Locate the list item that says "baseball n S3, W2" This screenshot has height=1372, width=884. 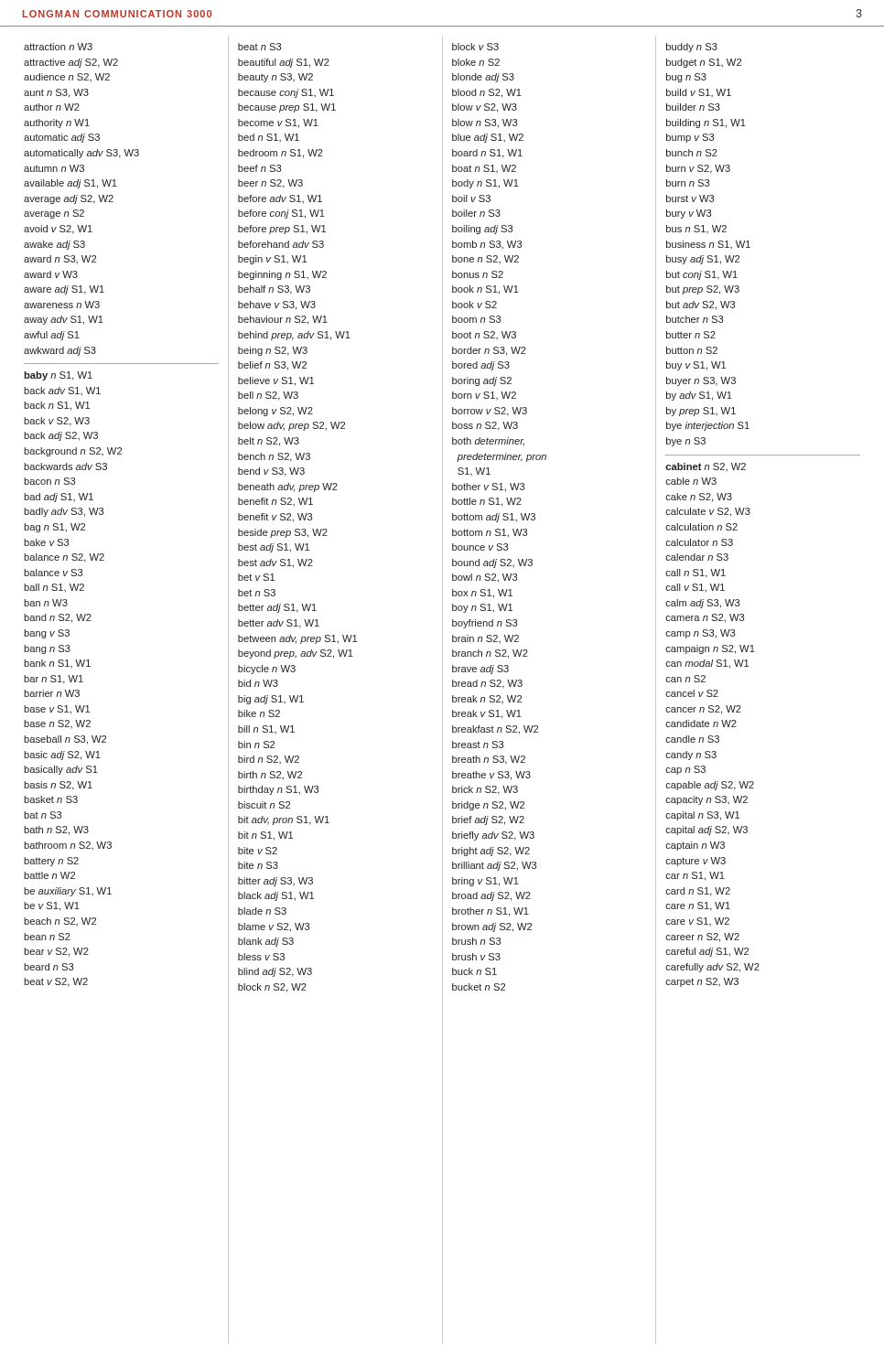coord(65,739)
